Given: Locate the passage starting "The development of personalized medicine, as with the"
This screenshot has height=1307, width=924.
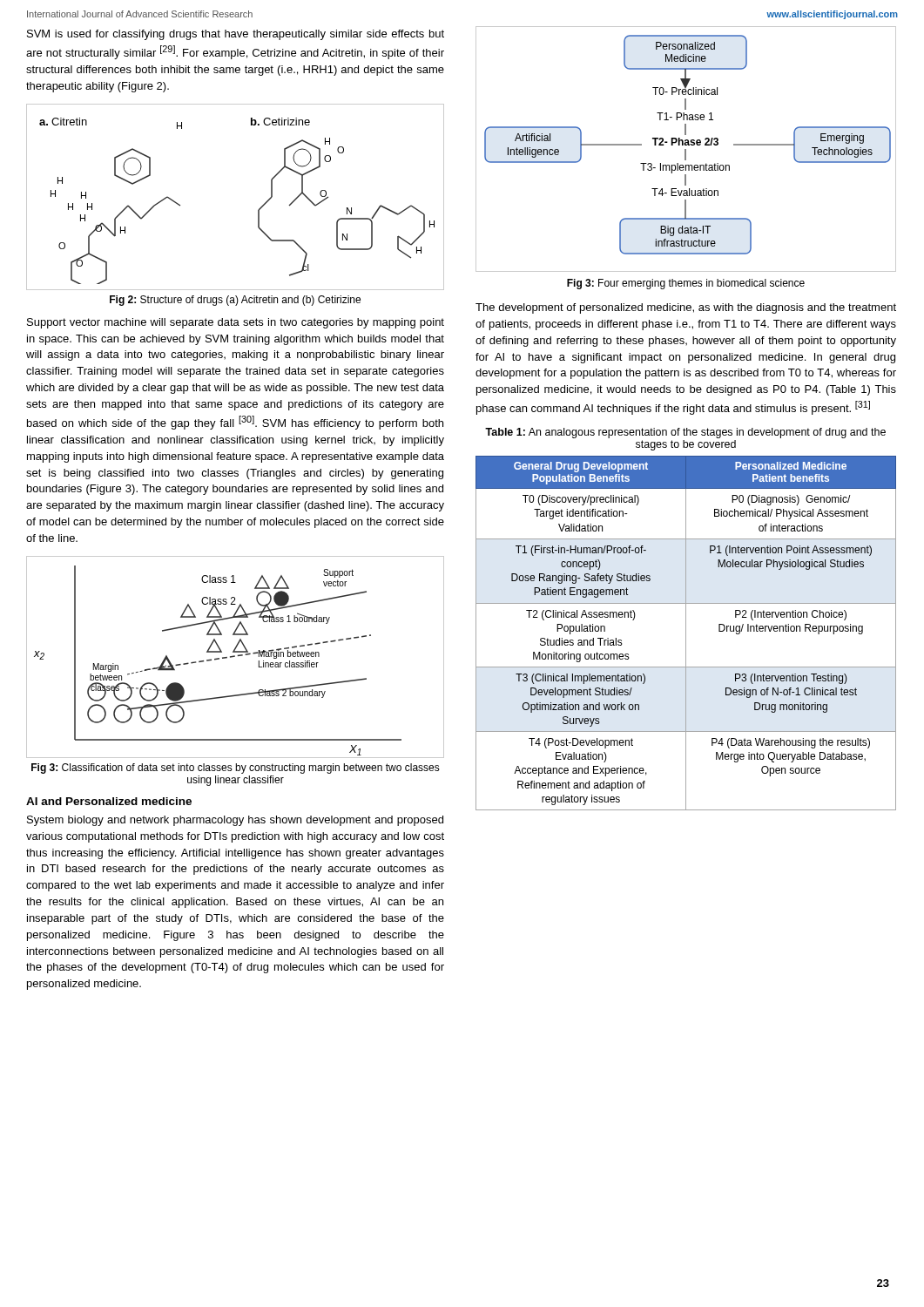Looking at the screenshot, I should click(x=686, y=359).
